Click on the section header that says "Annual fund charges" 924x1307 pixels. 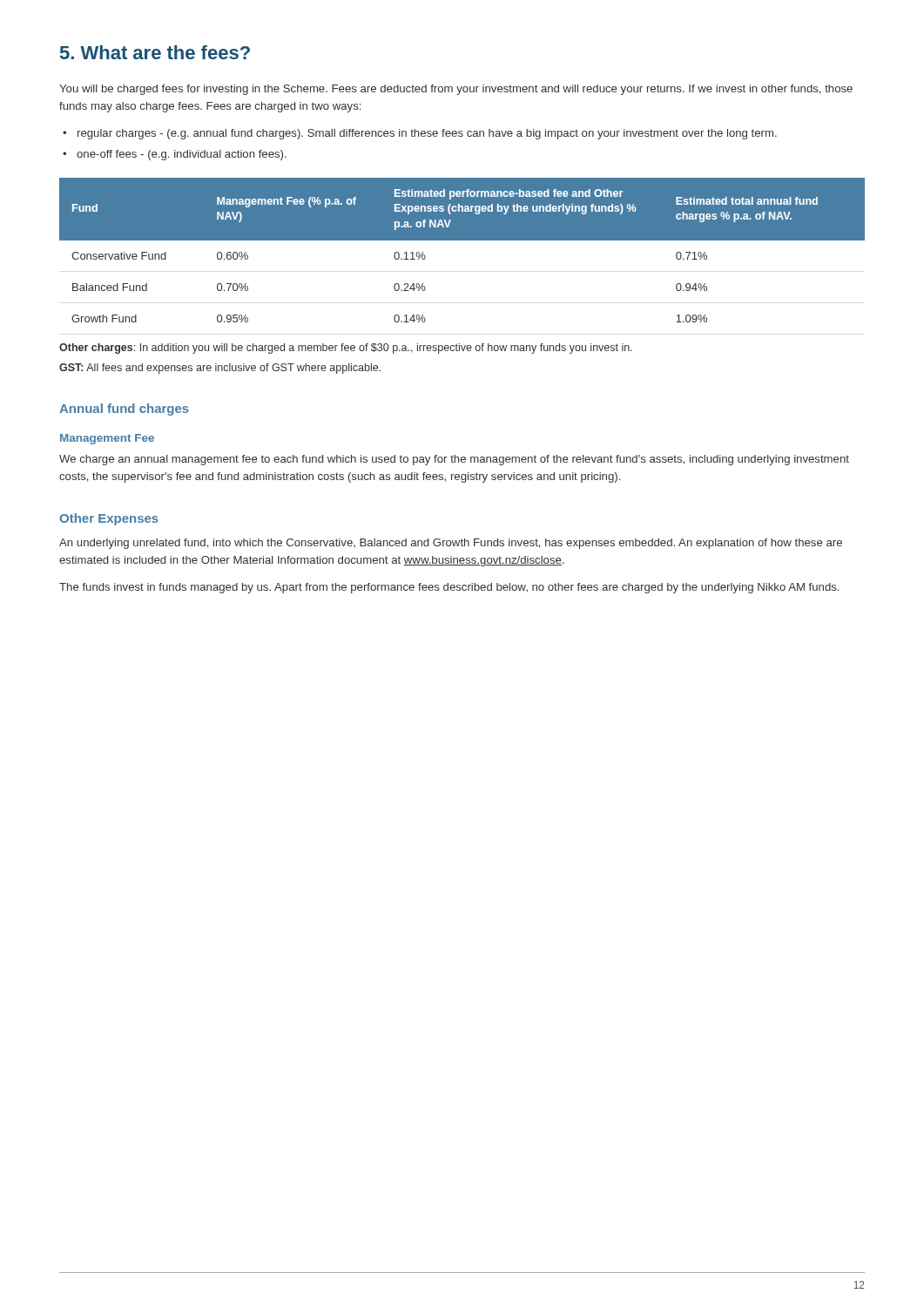[124, 410]
